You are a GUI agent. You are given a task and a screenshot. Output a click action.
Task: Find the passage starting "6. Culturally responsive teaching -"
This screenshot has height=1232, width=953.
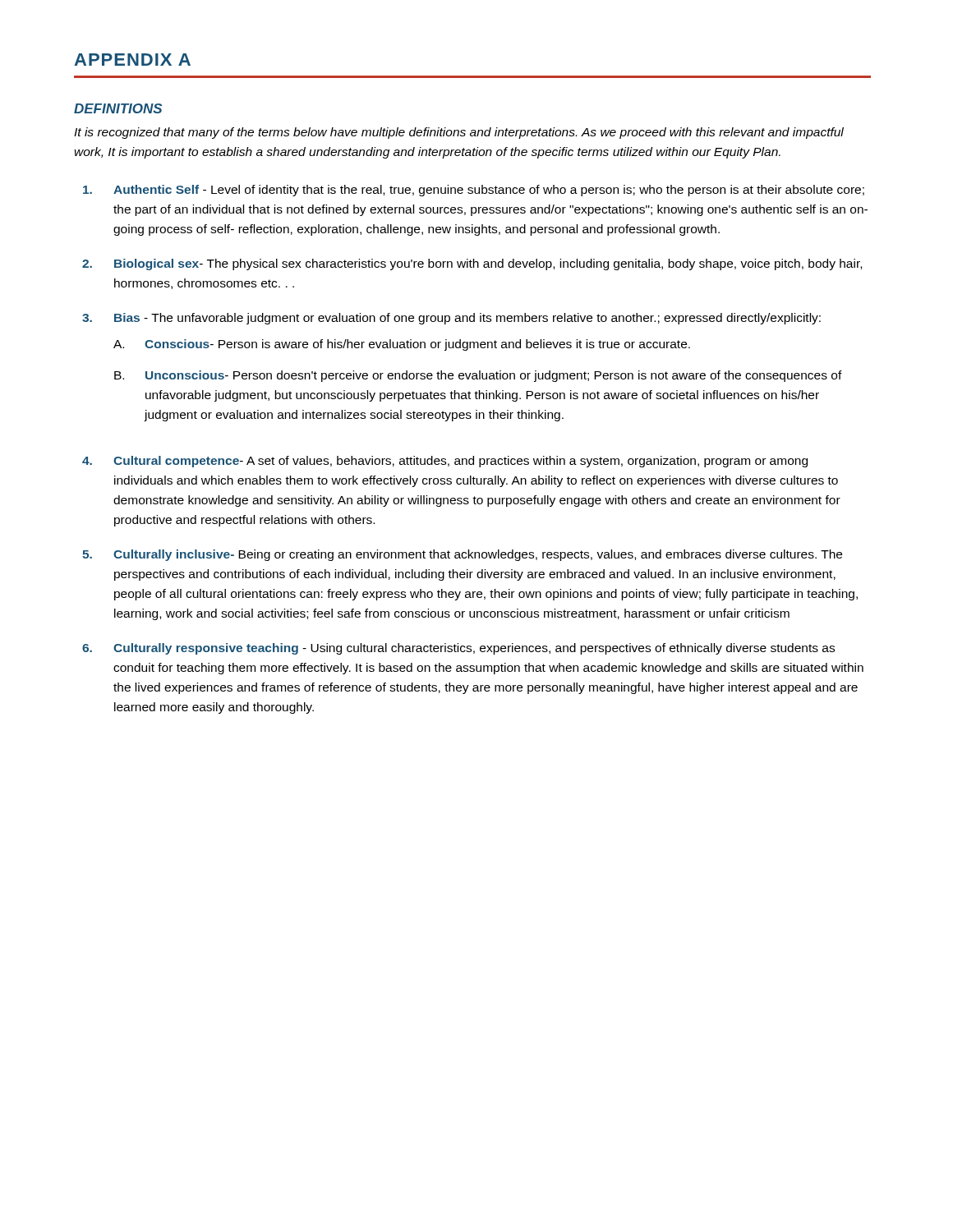476,678
